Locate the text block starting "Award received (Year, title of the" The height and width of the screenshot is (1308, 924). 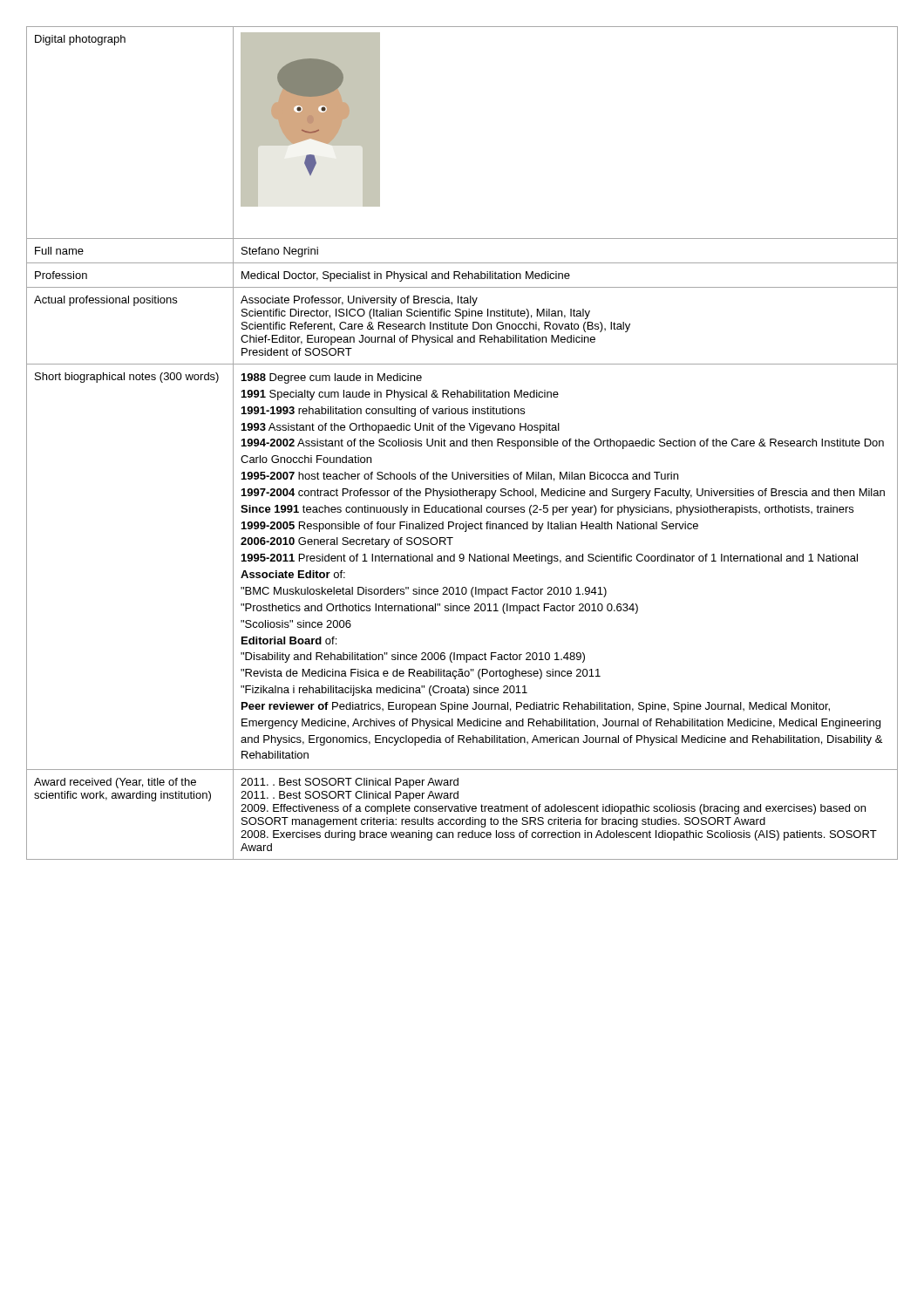tap(123, 788)
